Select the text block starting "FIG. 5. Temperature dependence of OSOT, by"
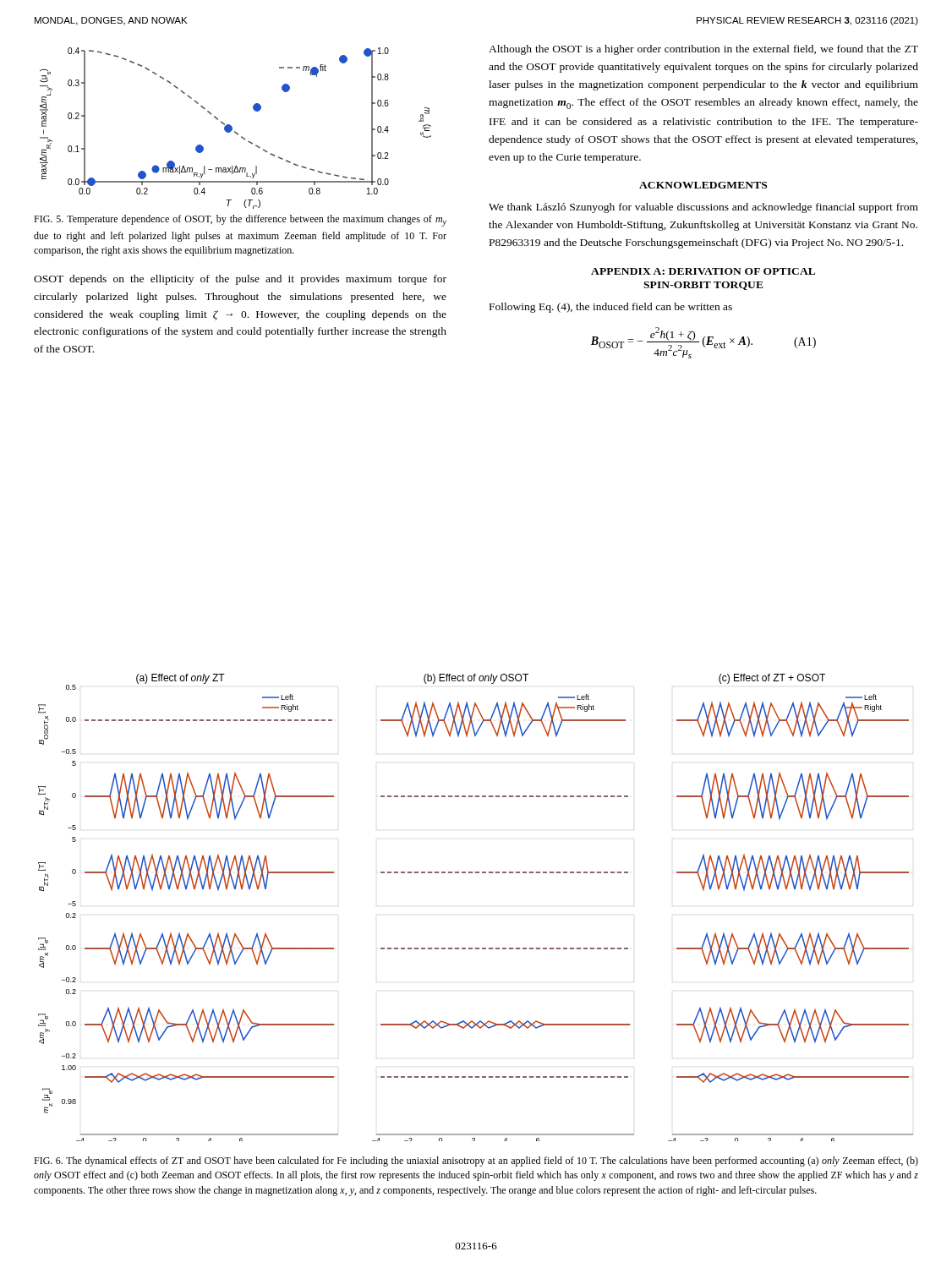The height and width of the screenshot is (1268, 952). click(240, 235)
